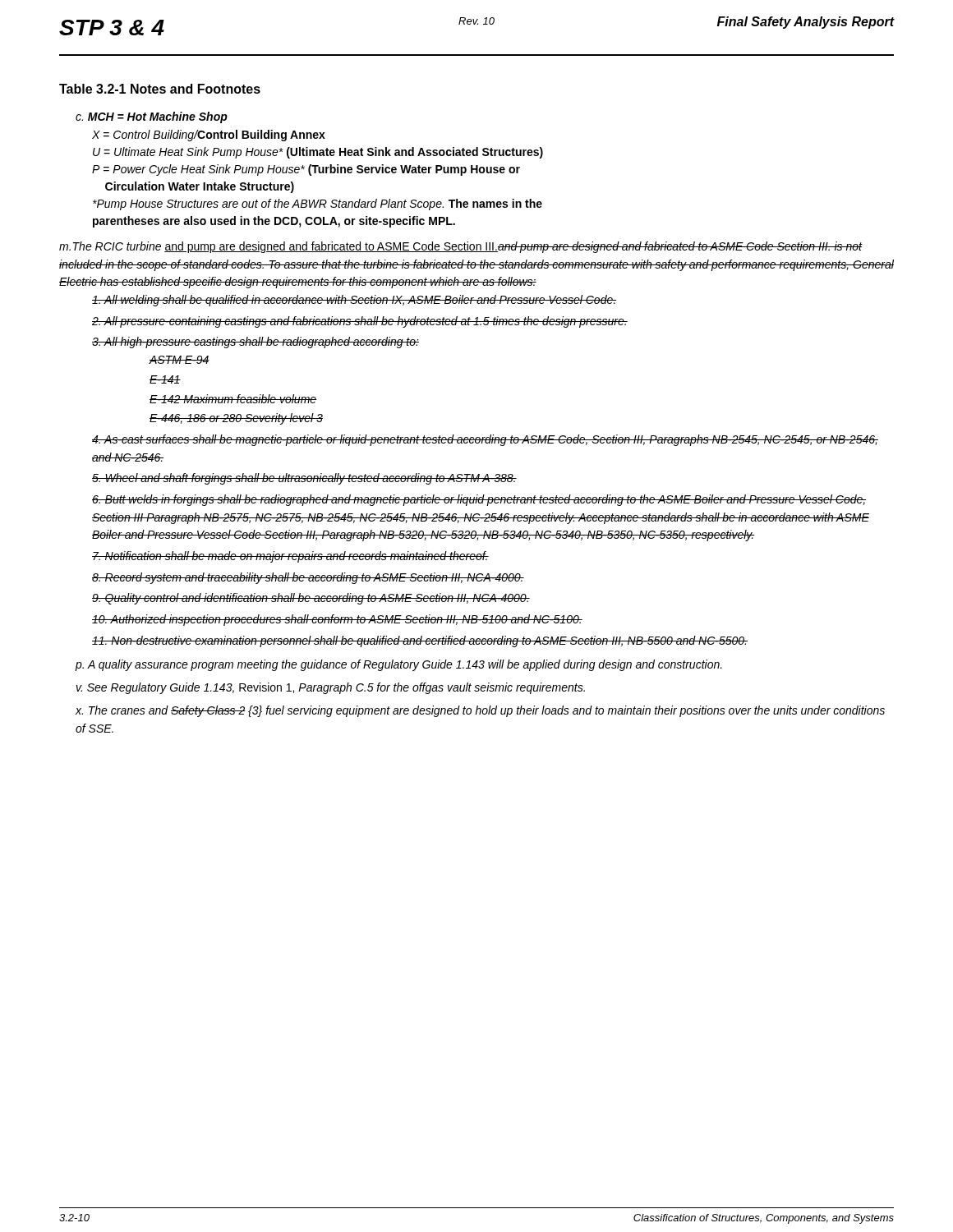This screenshot has width=953, height=1232.
Task: Point to the block beginning "m.The RCIC turbine and pump"
Action: point(476,445)
